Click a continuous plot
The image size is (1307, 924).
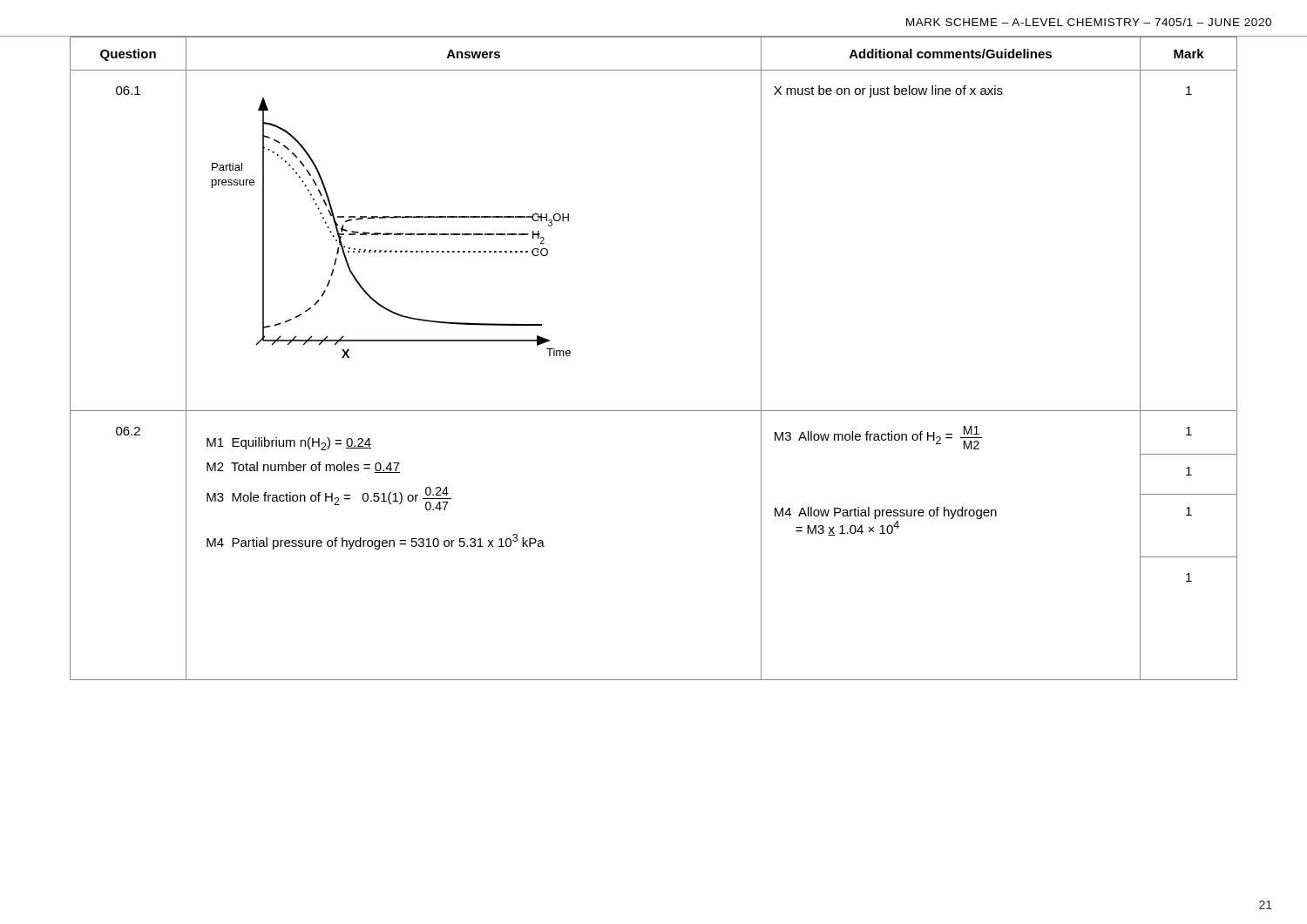[x=420, y=237]
